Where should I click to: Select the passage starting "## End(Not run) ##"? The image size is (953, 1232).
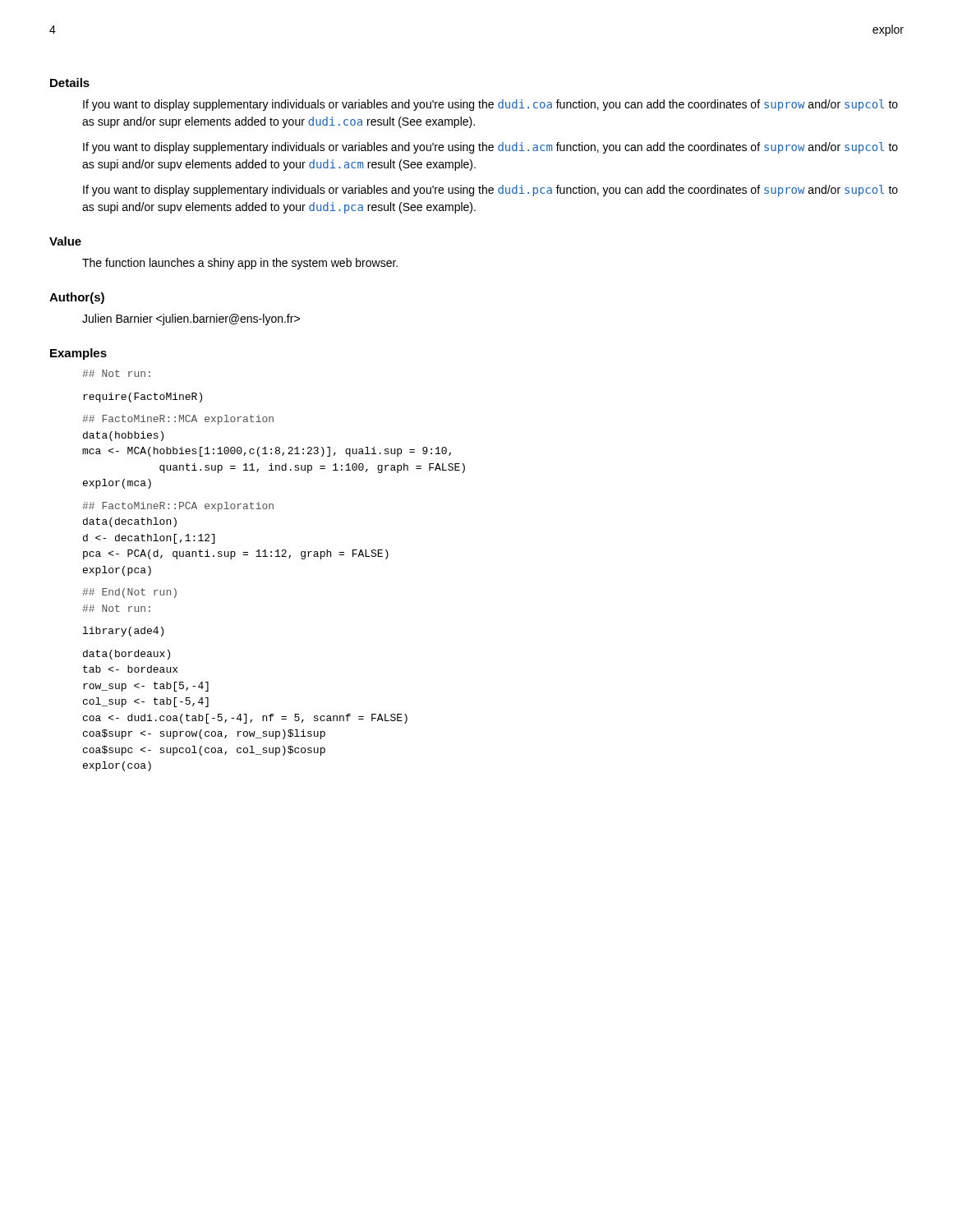point(130,601)
